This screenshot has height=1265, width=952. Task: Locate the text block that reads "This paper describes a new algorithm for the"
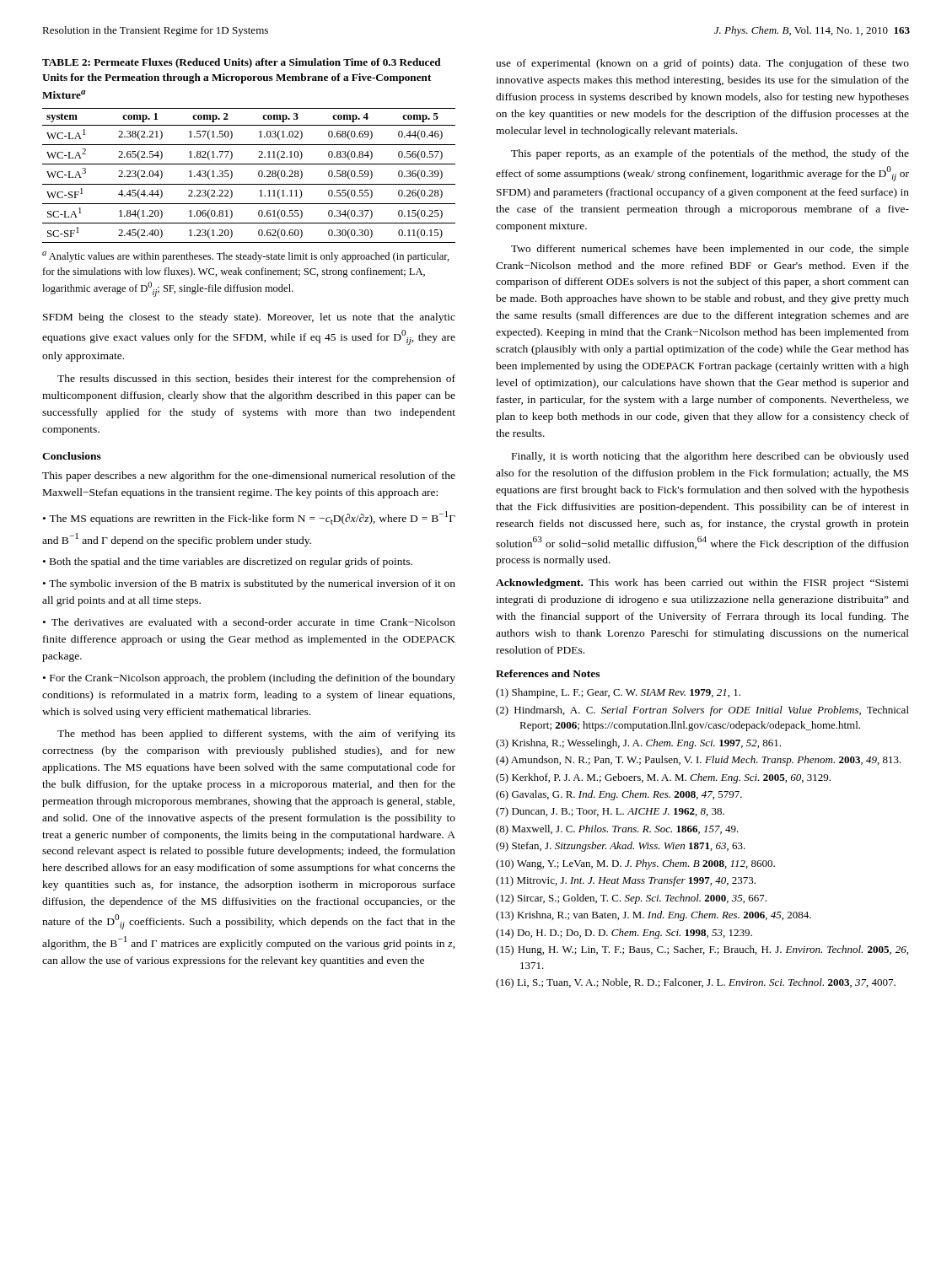(249, 484)
